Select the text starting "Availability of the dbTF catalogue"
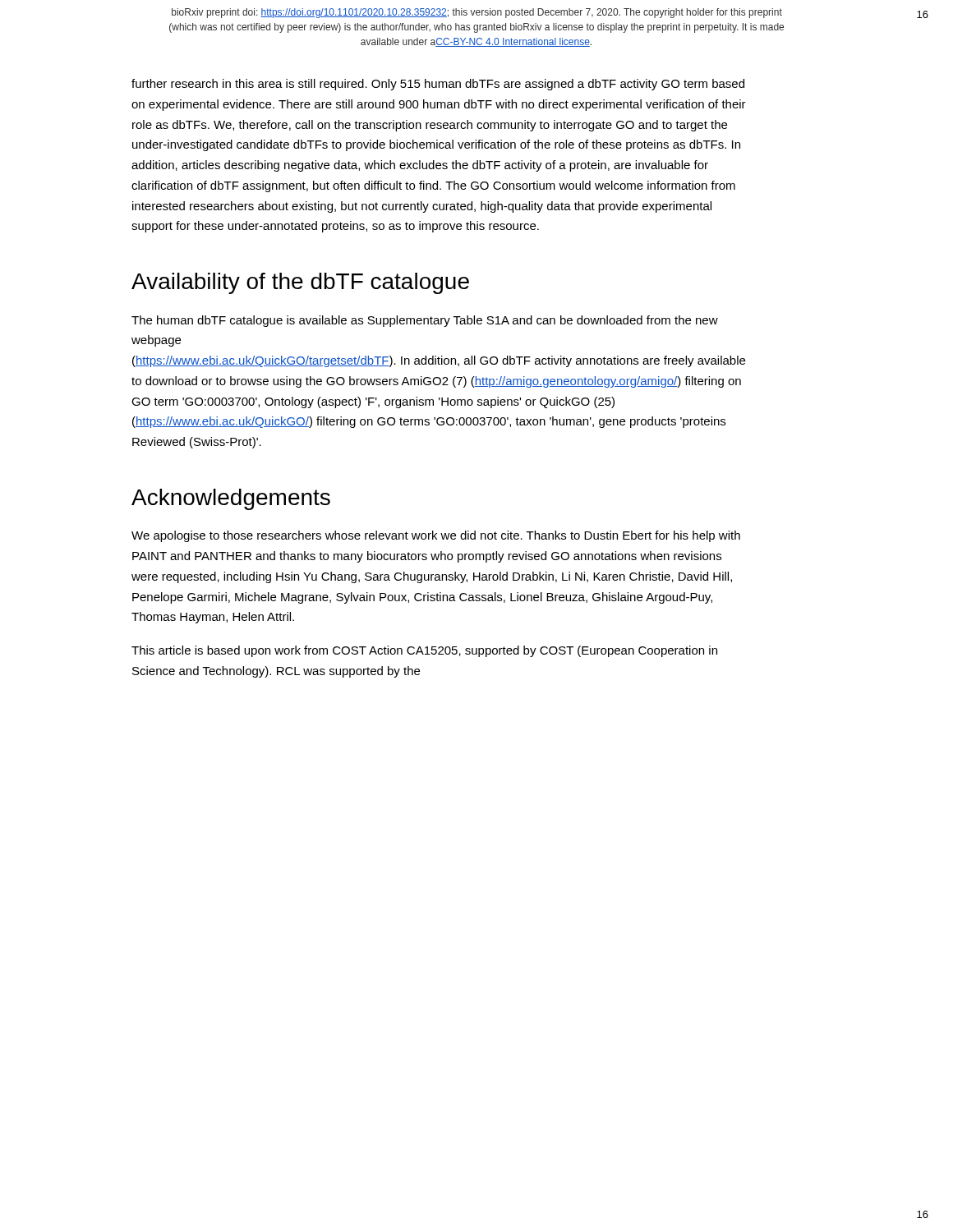 pos(301,281)
